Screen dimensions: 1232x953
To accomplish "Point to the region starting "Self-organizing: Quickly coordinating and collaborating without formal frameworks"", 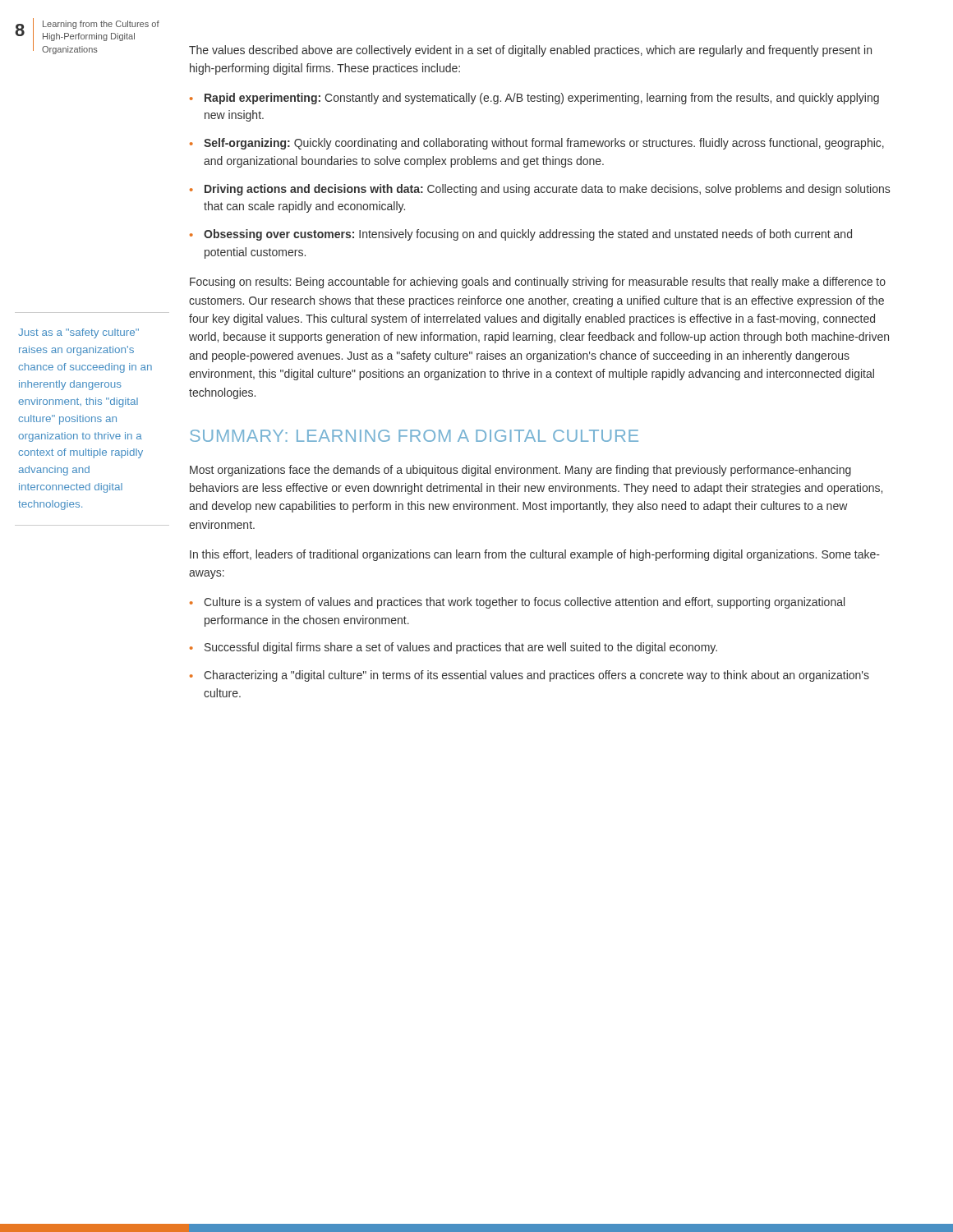I will [x=544, y=152].
